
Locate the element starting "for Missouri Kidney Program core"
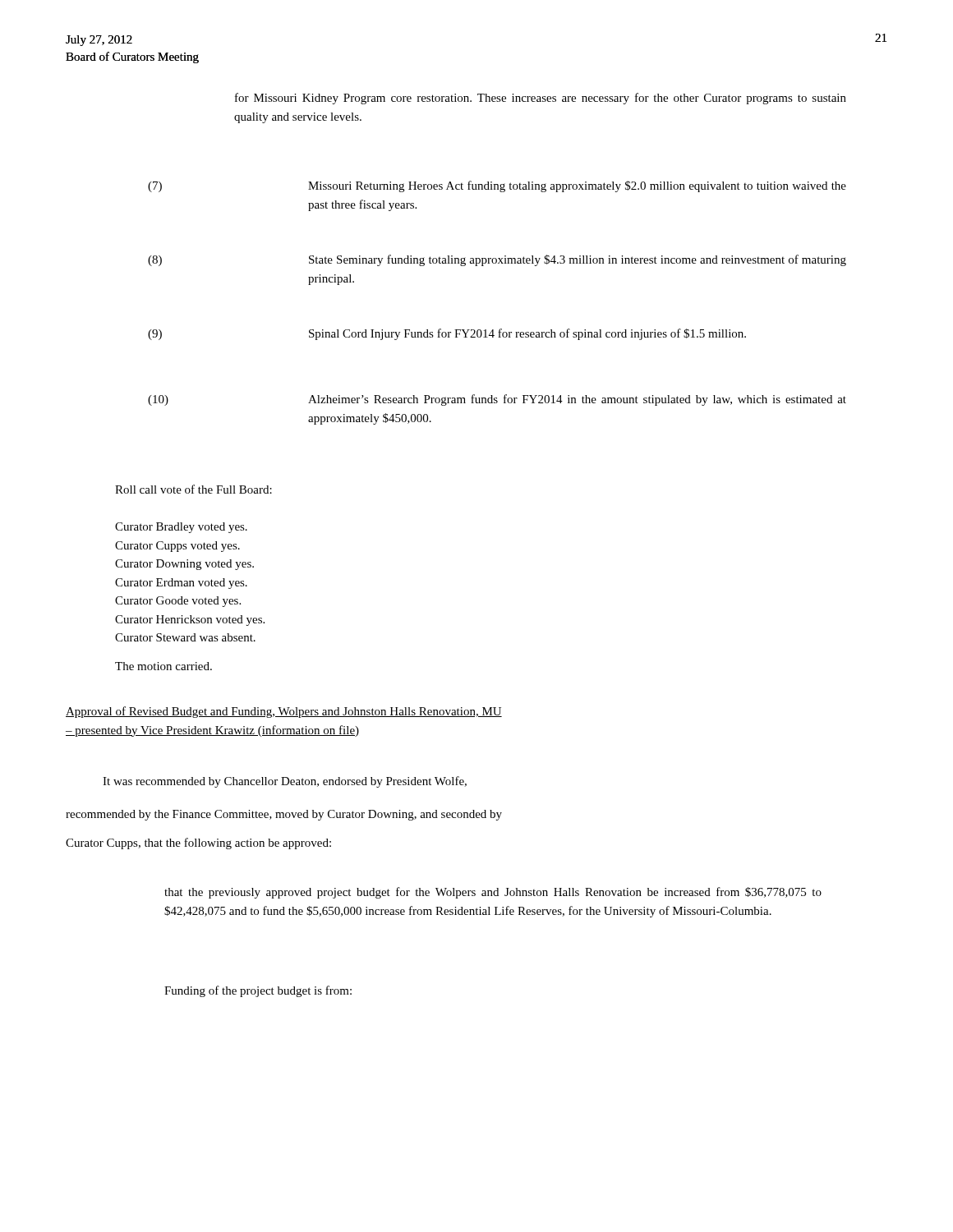click(x=540, y=107)
